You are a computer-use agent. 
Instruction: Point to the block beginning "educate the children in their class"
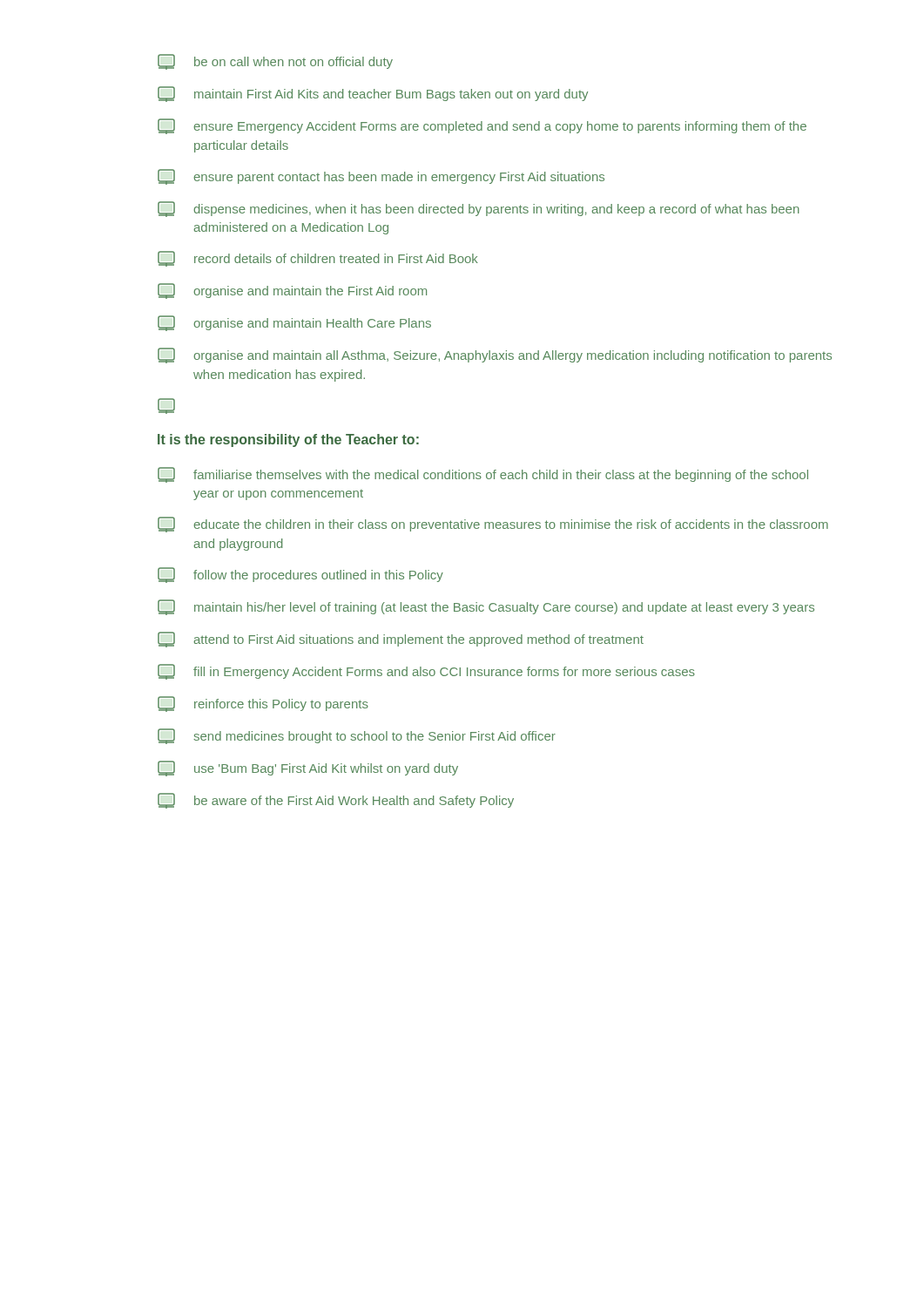(497, 534)
